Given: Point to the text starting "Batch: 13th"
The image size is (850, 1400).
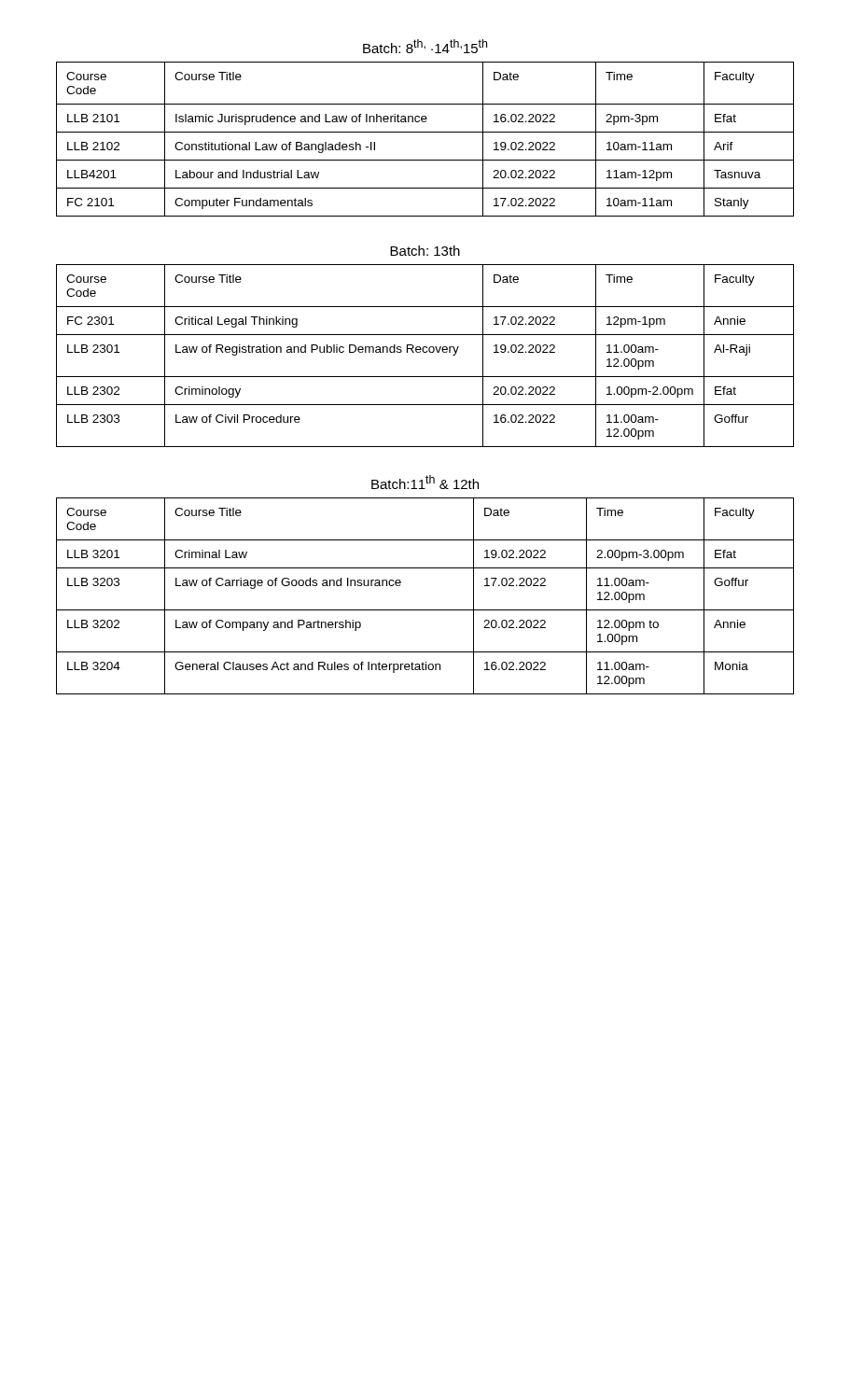Looking at the screenshot, I should tap(425, 251).
